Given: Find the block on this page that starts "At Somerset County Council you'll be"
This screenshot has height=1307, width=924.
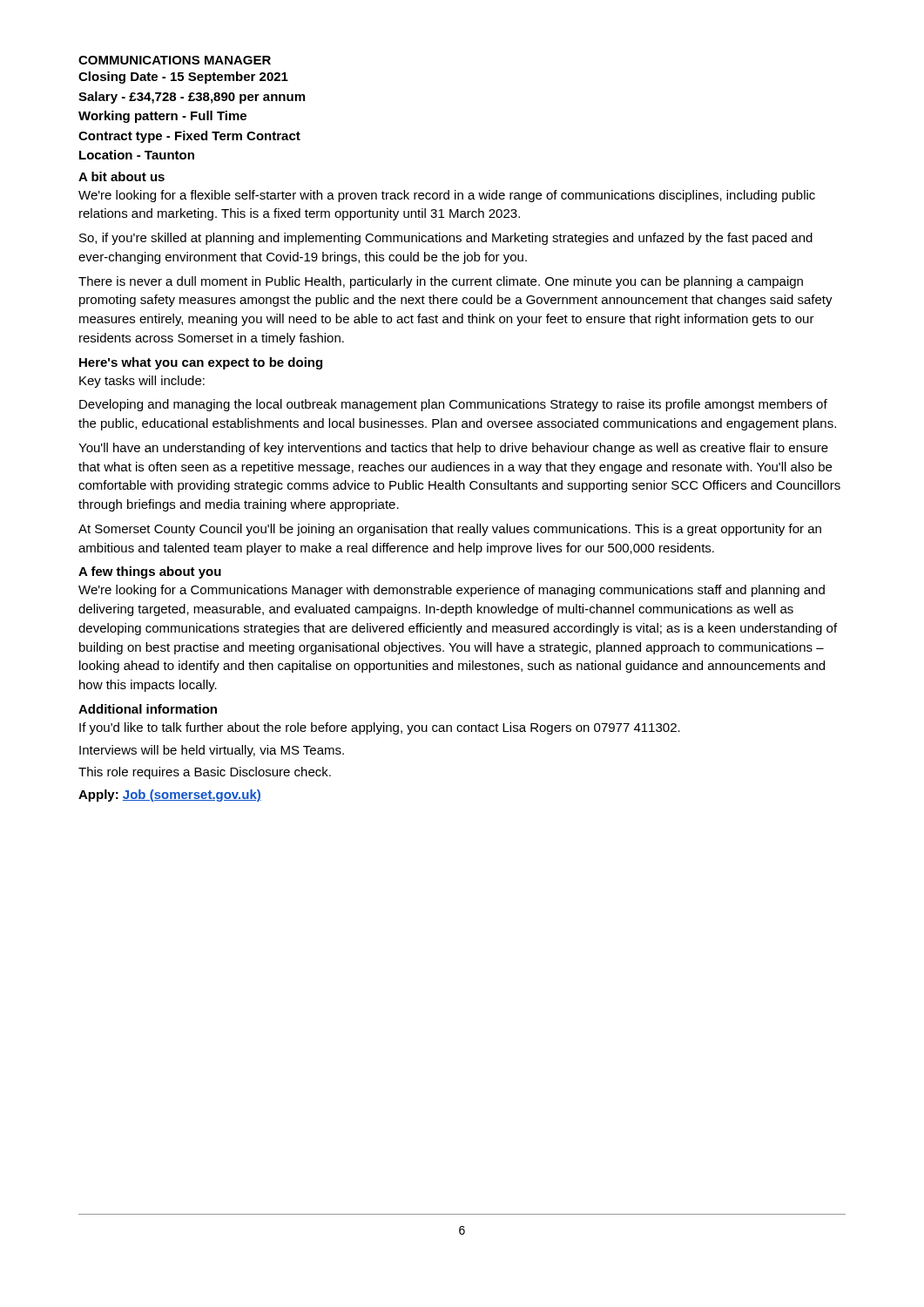Looking at the screenshot, I should (x=450, y=538).
